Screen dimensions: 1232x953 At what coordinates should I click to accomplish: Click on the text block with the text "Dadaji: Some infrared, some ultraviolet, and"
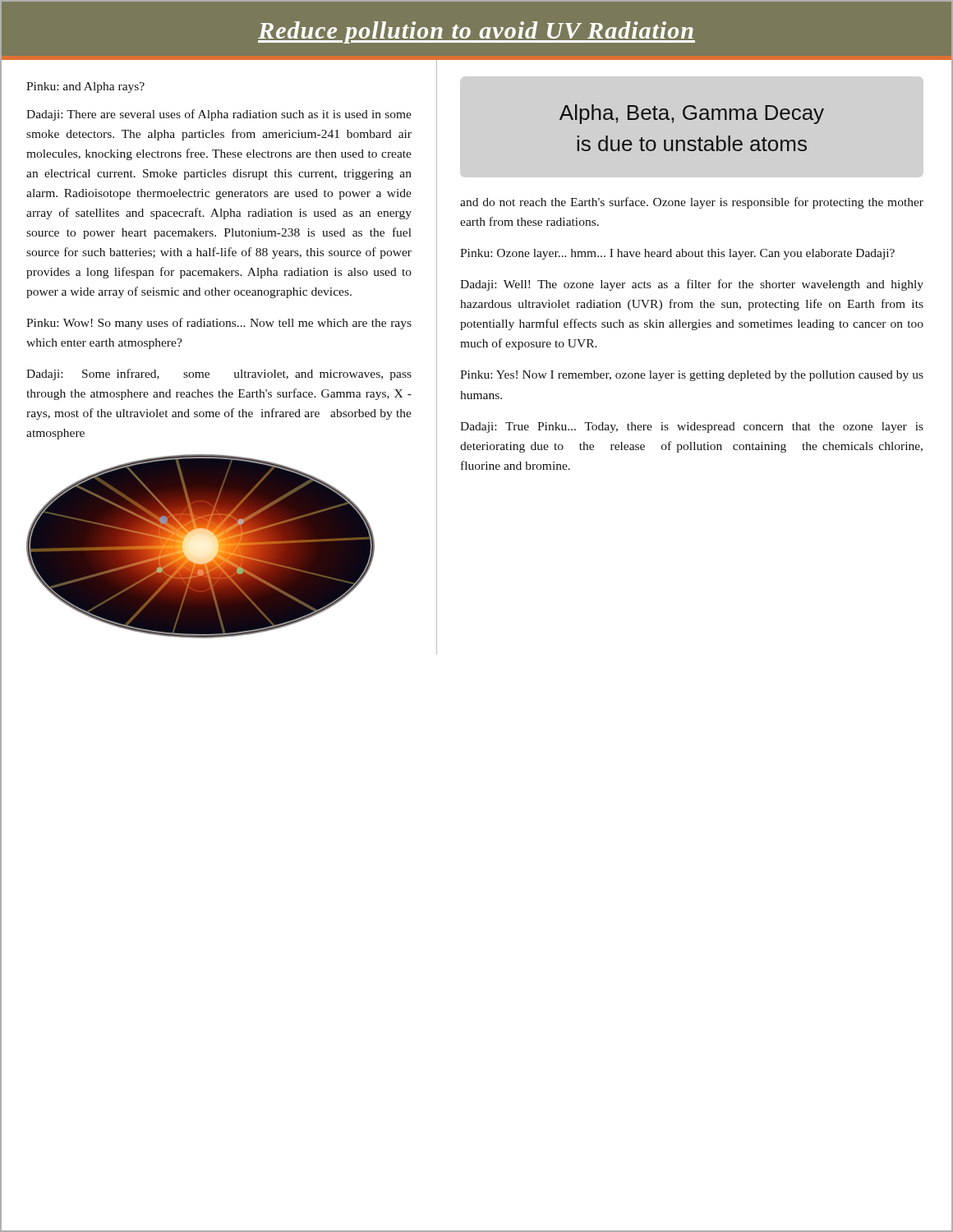click(219, 403)
